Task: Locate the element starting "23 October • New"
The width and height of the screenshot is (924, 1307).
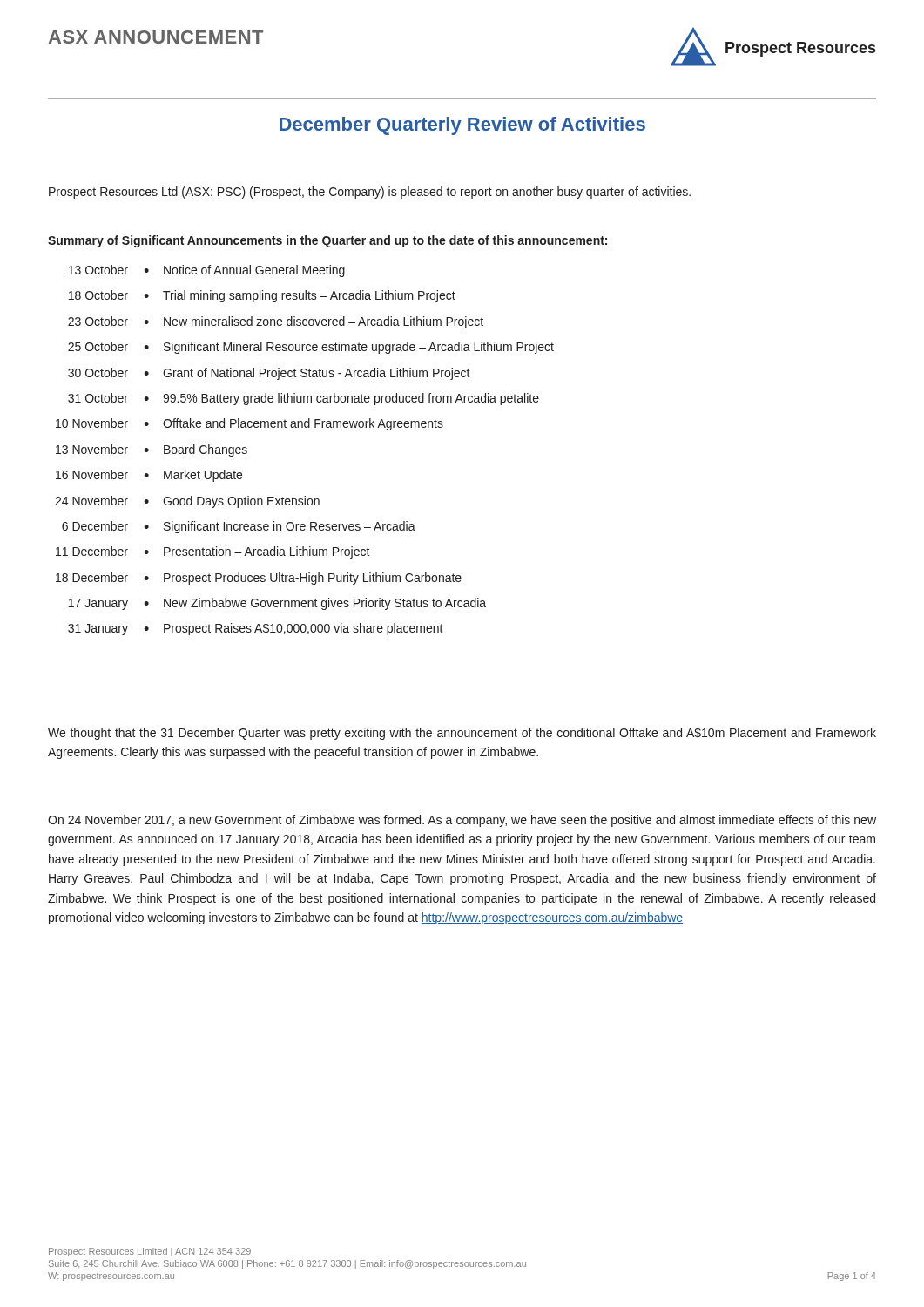Action: click(x=462, y=323)
